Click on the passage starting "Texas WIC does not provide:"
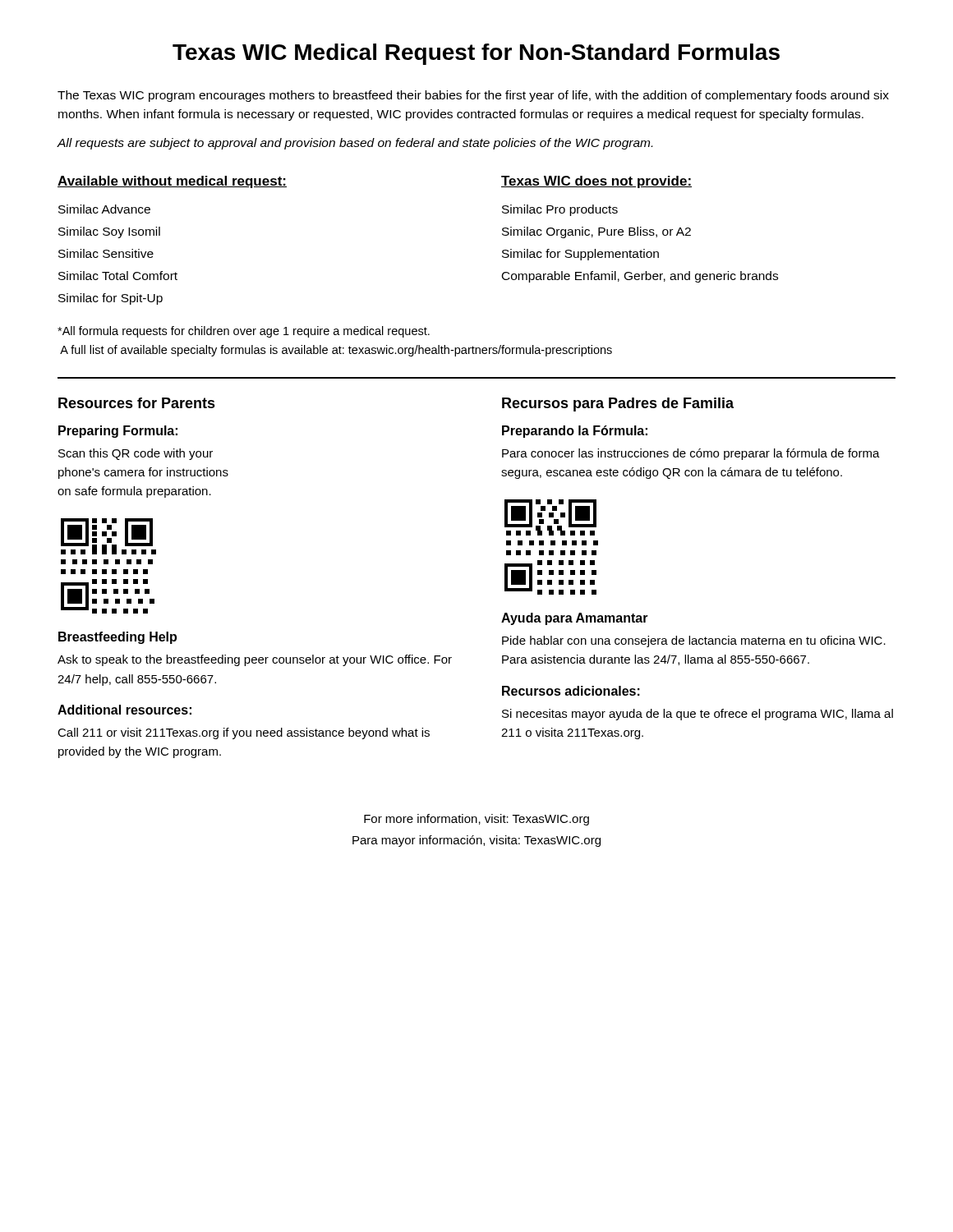 (596, 181)
